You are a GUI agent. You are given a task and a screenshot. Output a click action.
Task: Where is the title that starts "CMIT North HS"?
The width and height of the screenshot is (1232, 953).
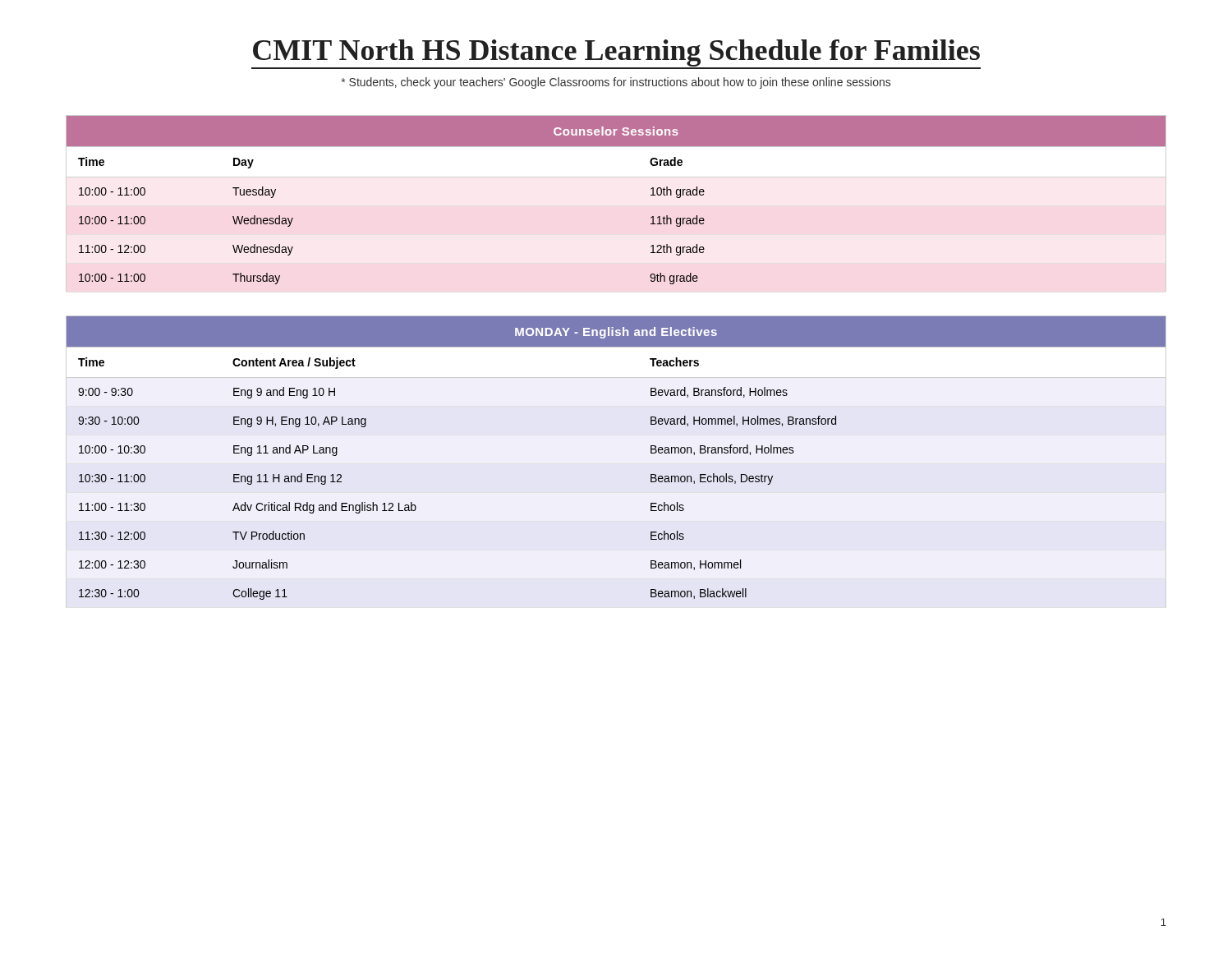pos(616,51)
